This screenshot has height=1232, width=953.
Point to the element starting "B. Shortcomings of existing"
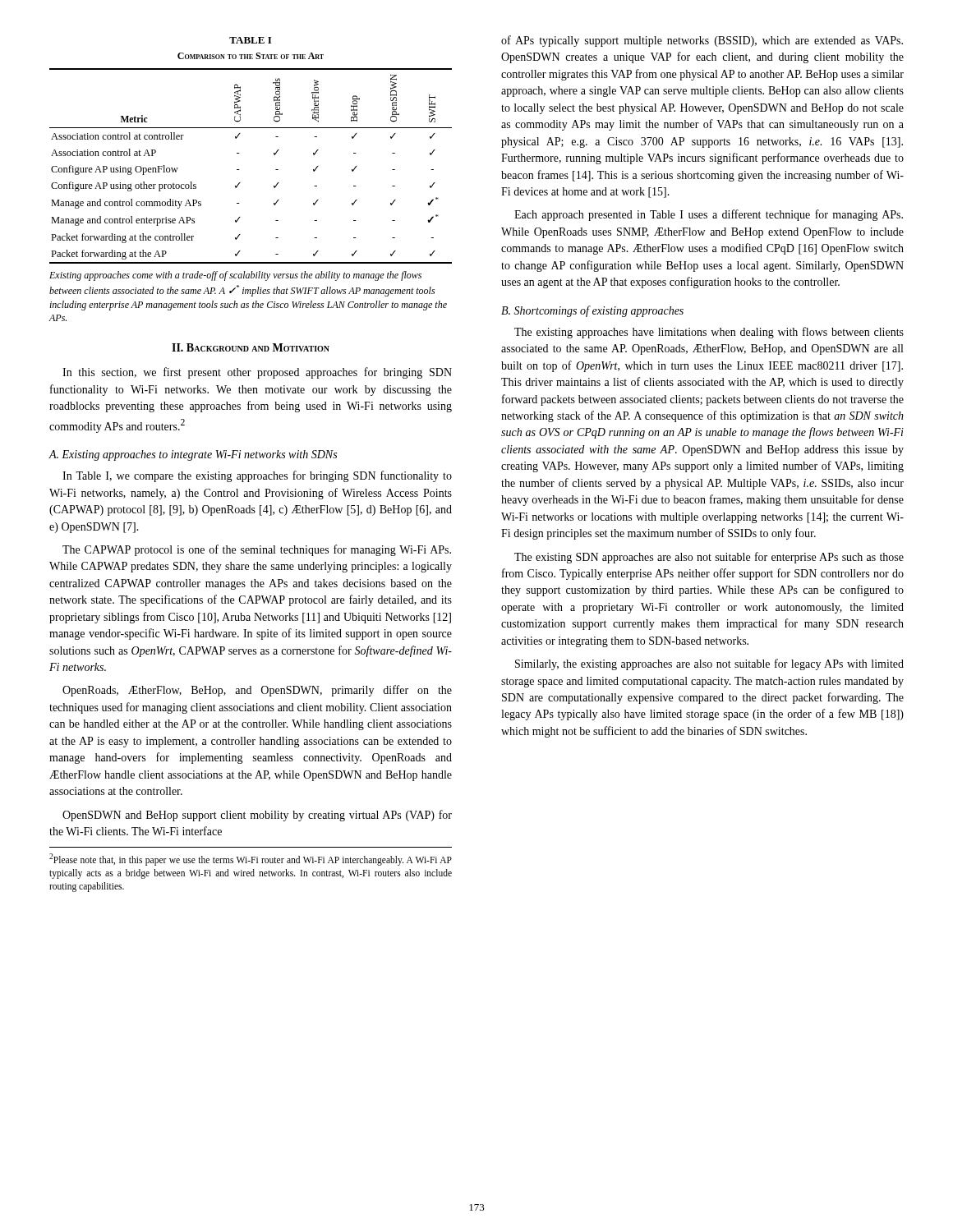tap(592, 310)
